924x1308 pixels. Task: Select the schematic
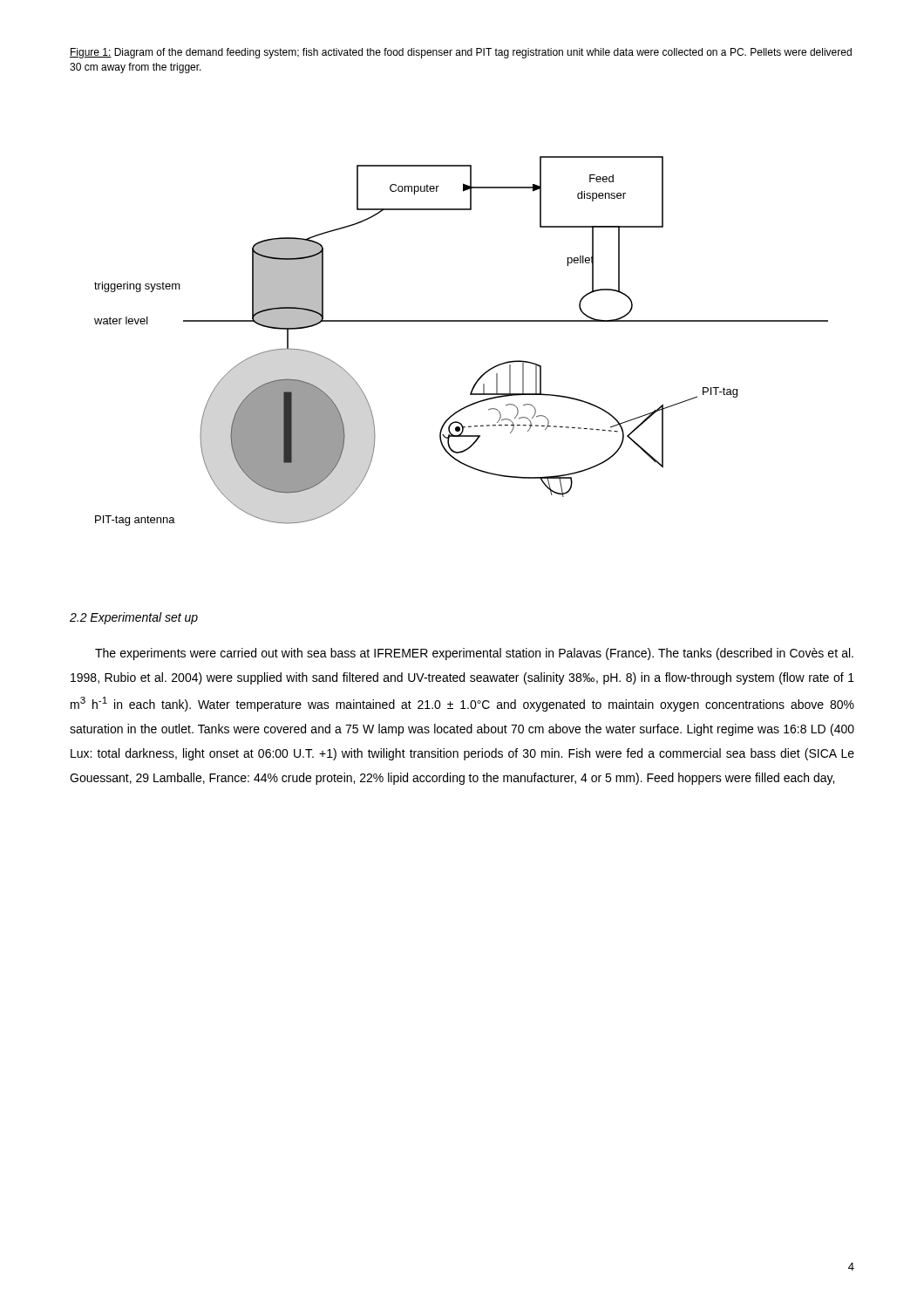(x=462, y=327)
